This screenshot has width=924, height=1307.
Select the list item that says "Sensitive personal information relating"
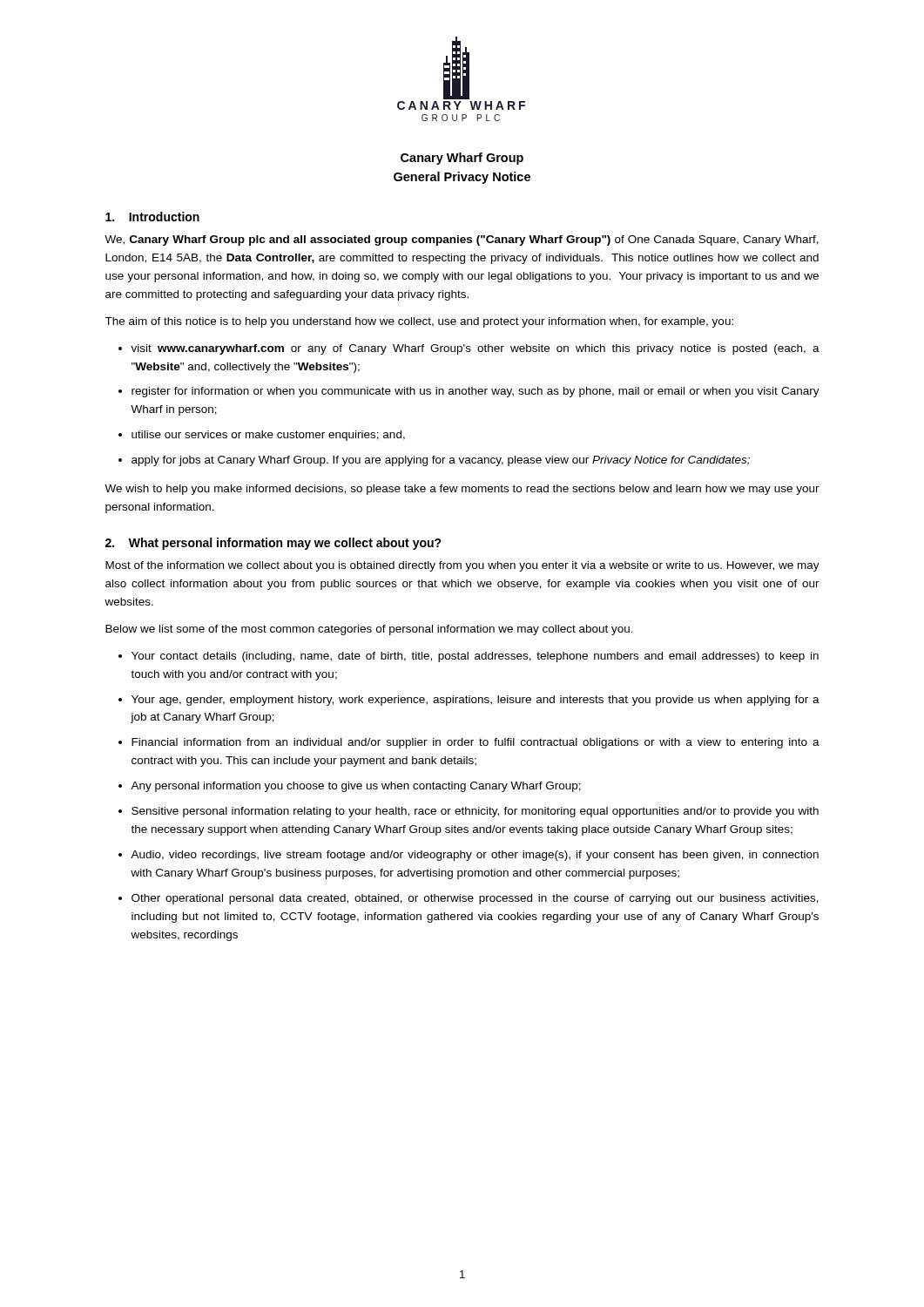pos(475,820)
